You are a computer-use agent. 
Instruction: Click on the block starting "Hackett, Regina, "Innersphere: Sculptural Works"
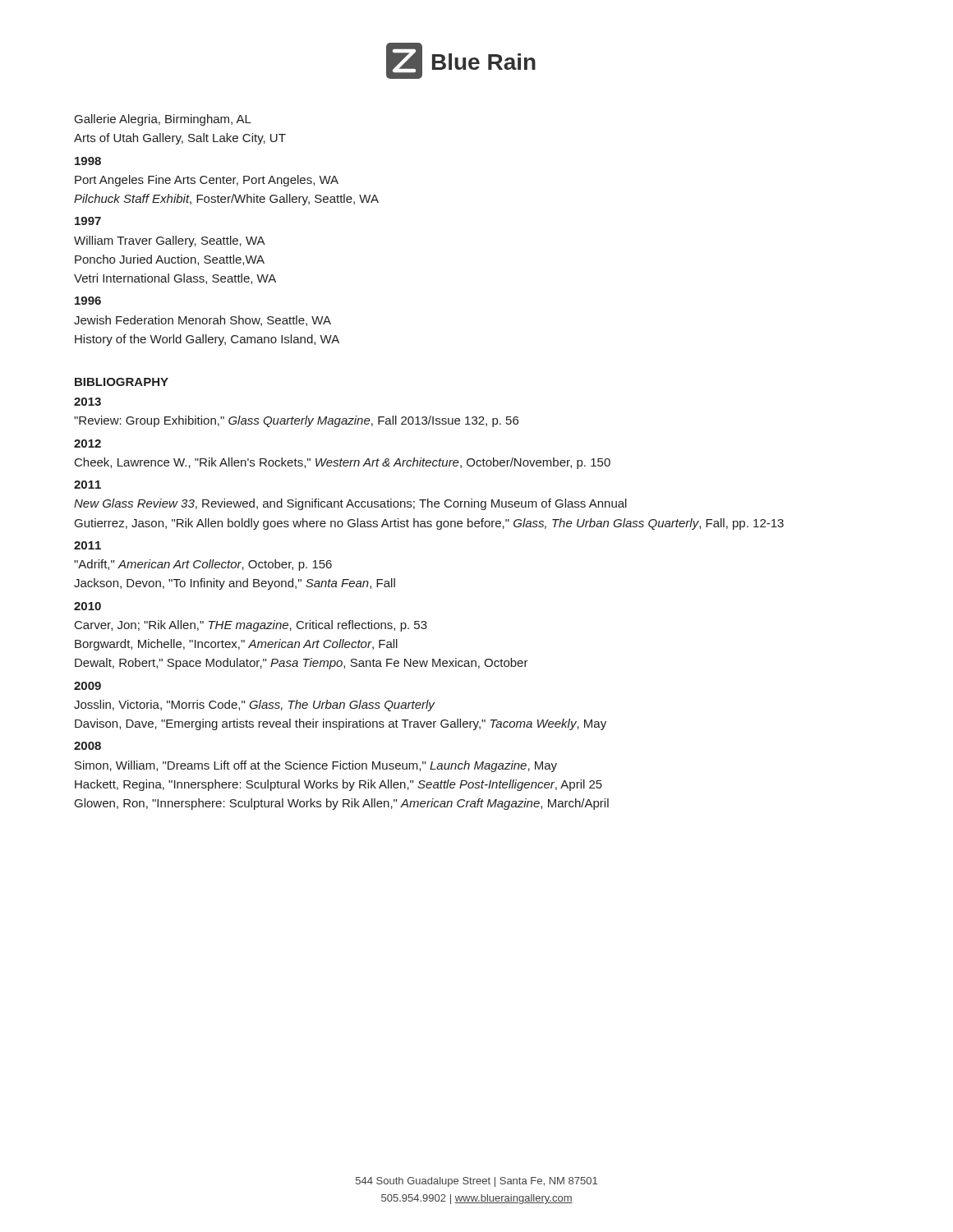(338, 784)
